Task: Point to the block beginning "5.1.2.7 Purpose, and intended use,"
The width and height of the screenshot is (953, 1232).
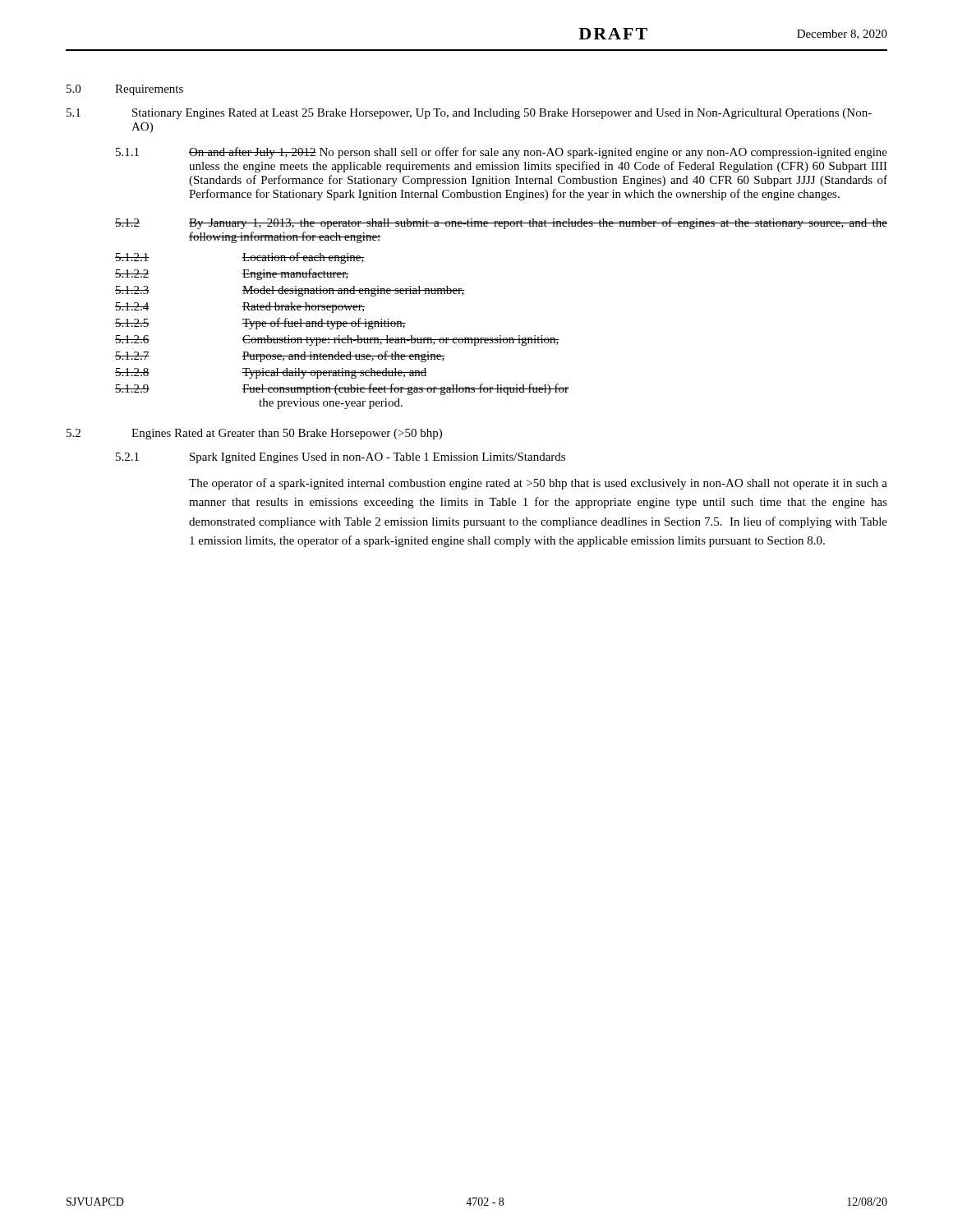Action: tap(280, 356)
